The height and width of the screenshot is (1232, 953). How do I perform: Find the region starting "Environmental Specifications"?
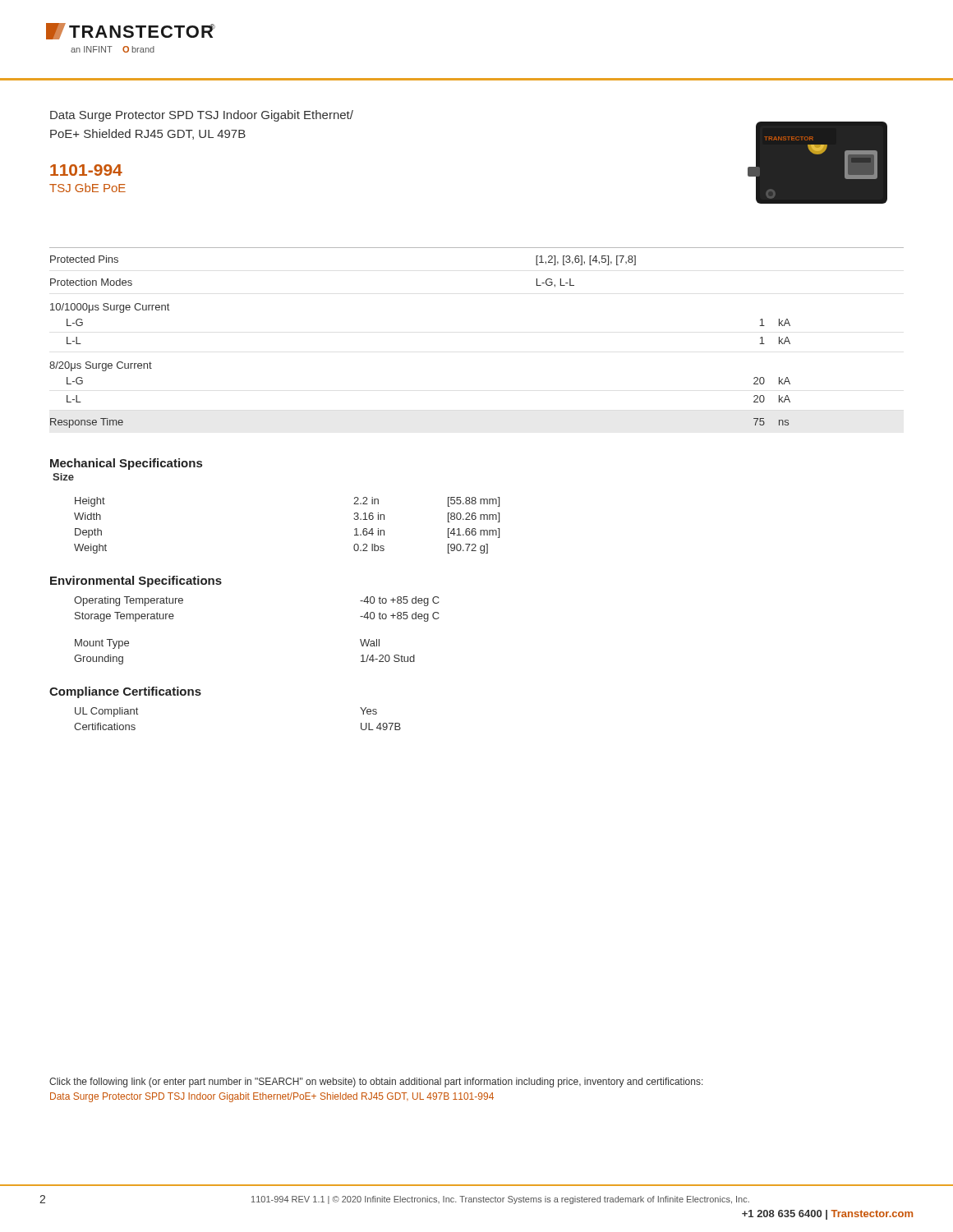point(136,580)
